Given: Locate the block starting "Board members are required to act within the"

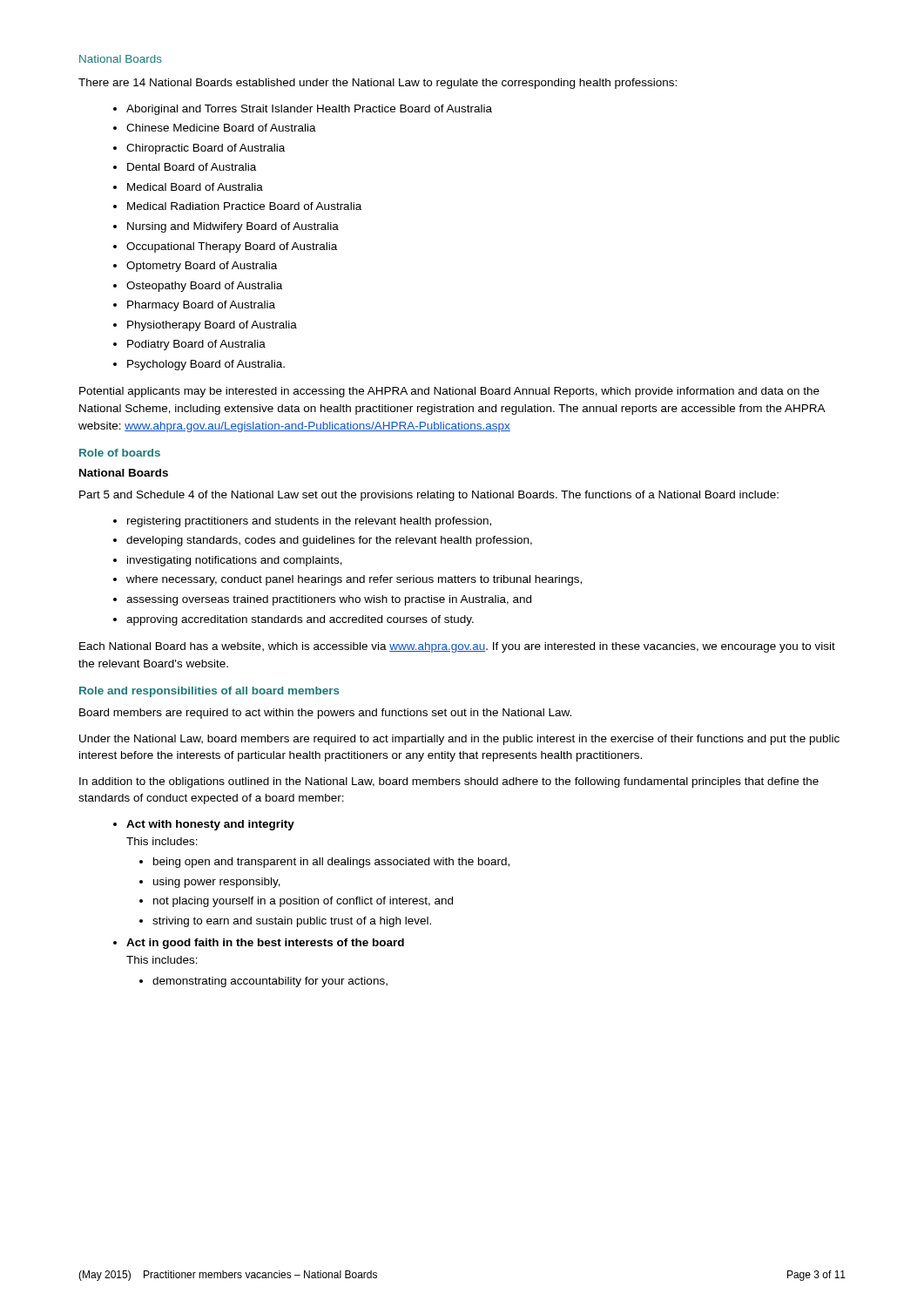Looking at the screenshot, I should coord(462,713).
